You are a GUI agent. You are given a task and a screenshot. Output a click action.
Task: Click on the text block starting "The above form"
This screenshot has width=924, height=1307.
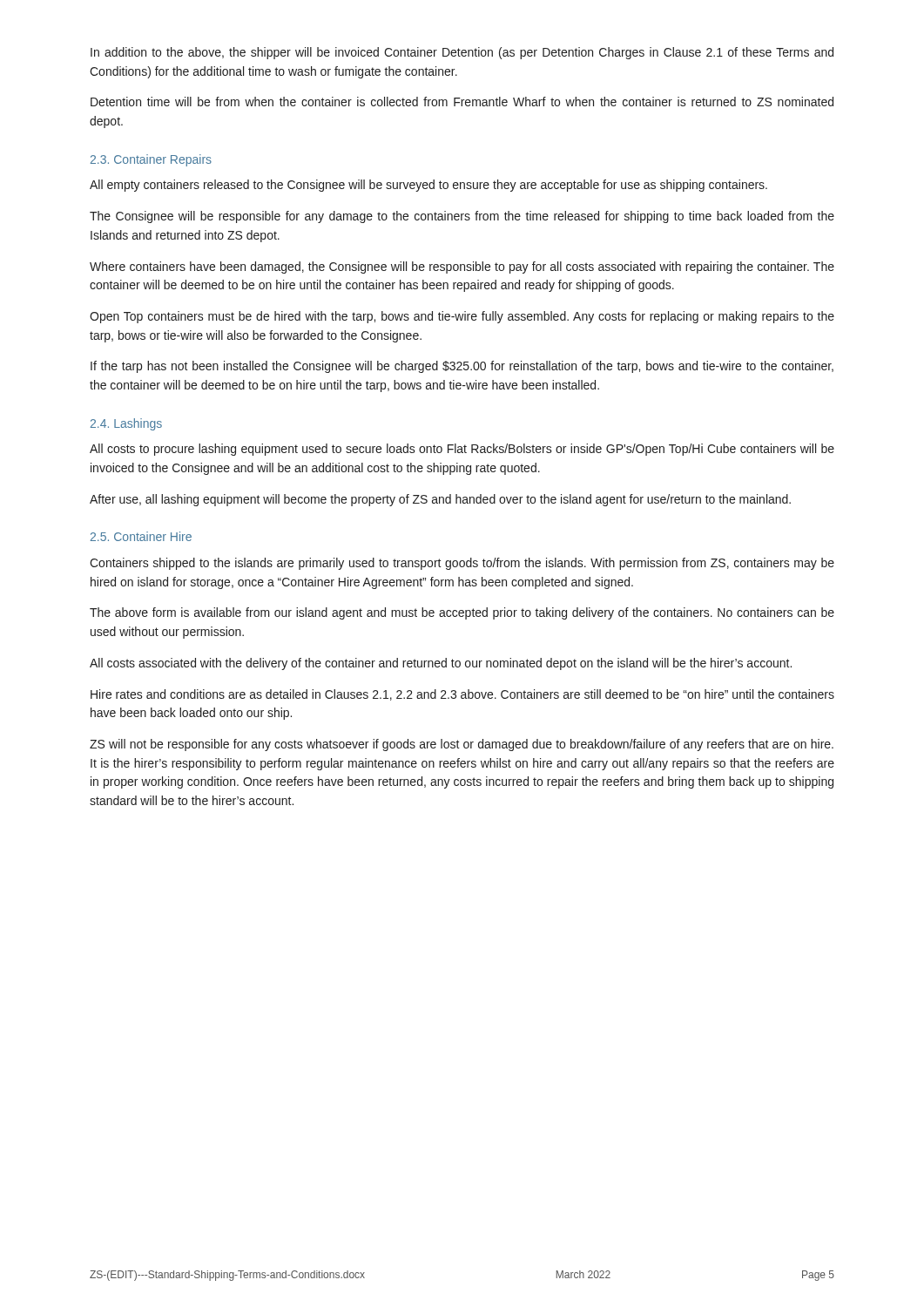(x=462, y=623)
